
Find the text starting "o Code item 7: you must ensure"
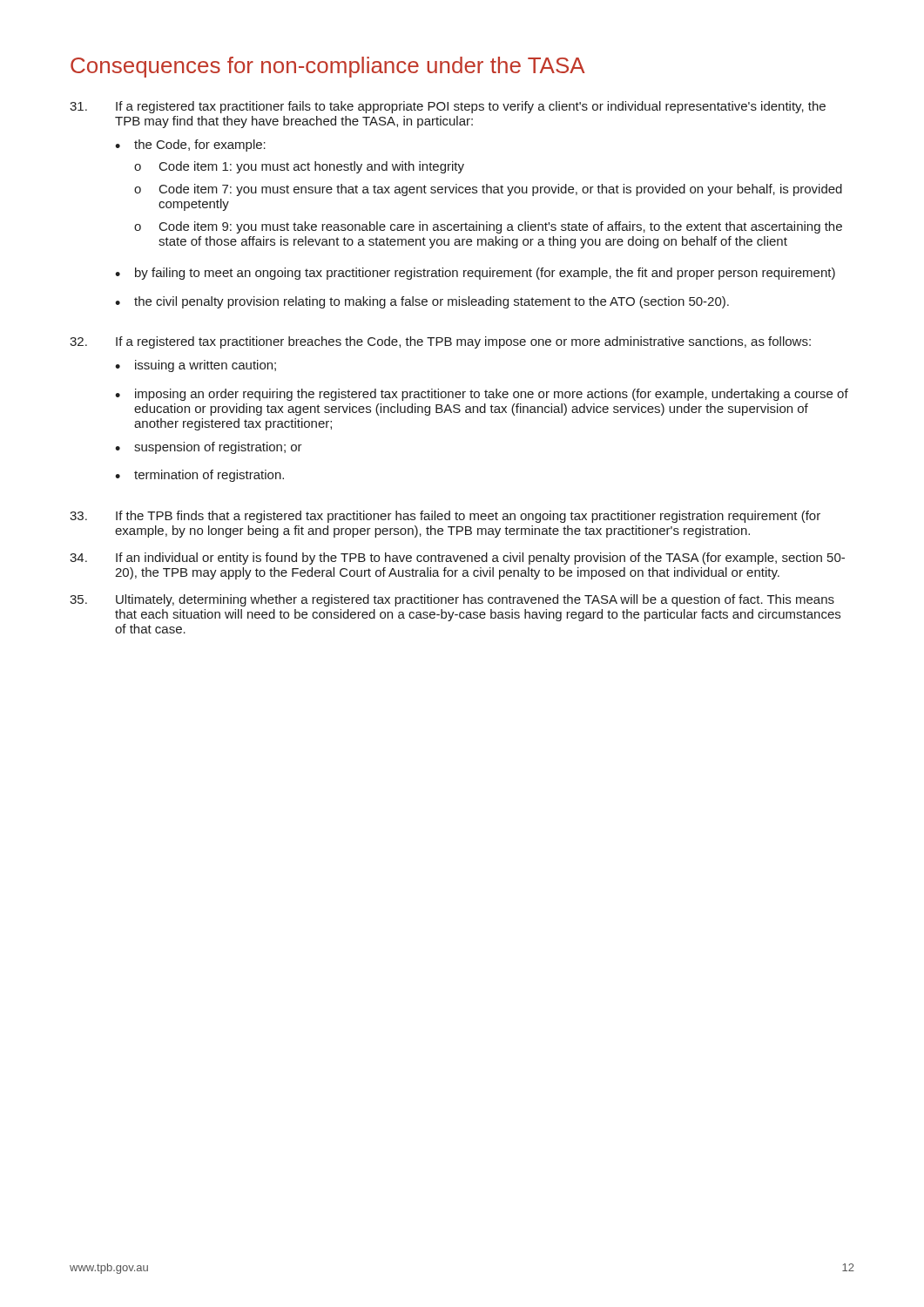tap(494, 196)
